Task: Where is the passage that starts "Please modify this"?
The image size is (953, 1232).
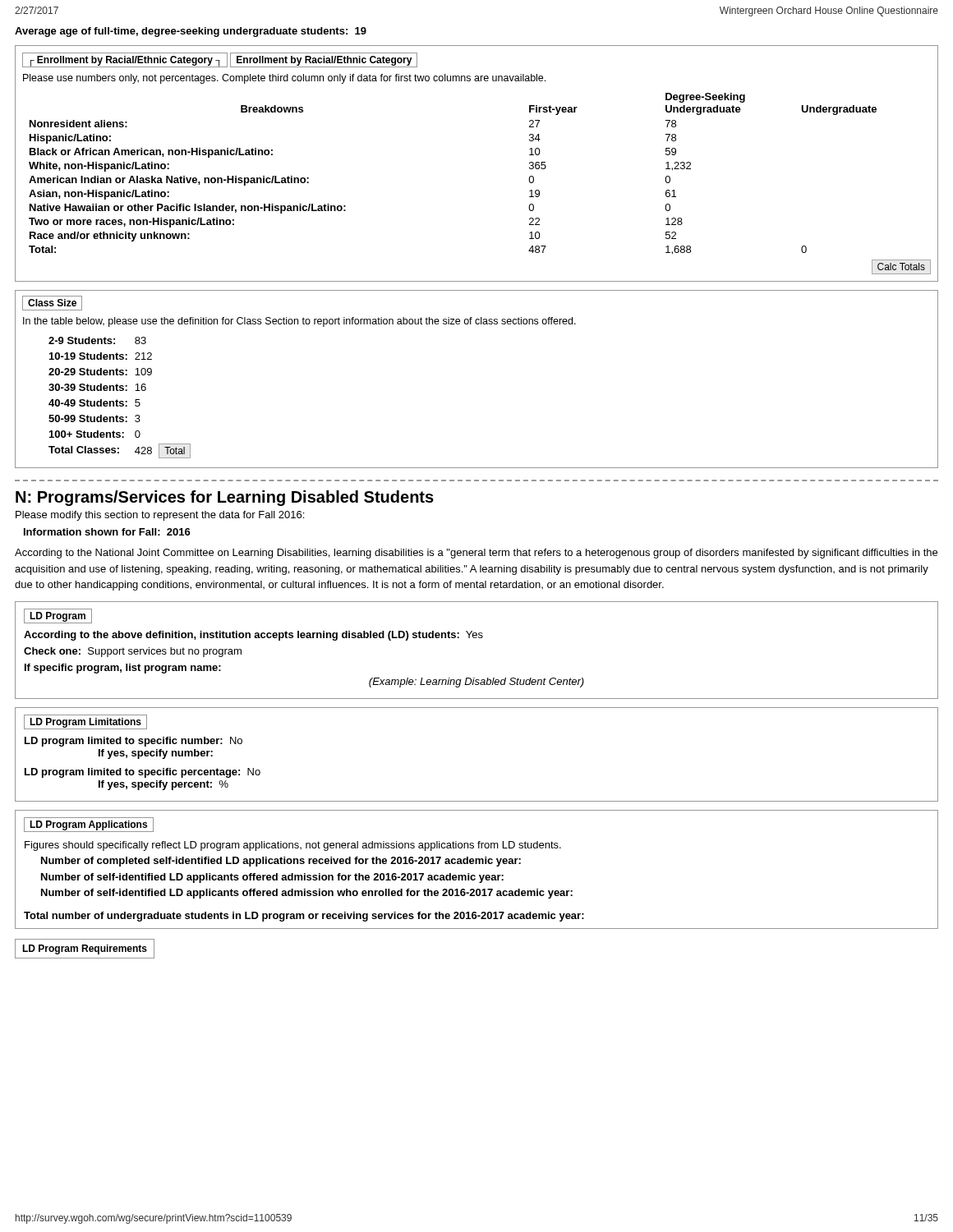Action: point(160,515)
